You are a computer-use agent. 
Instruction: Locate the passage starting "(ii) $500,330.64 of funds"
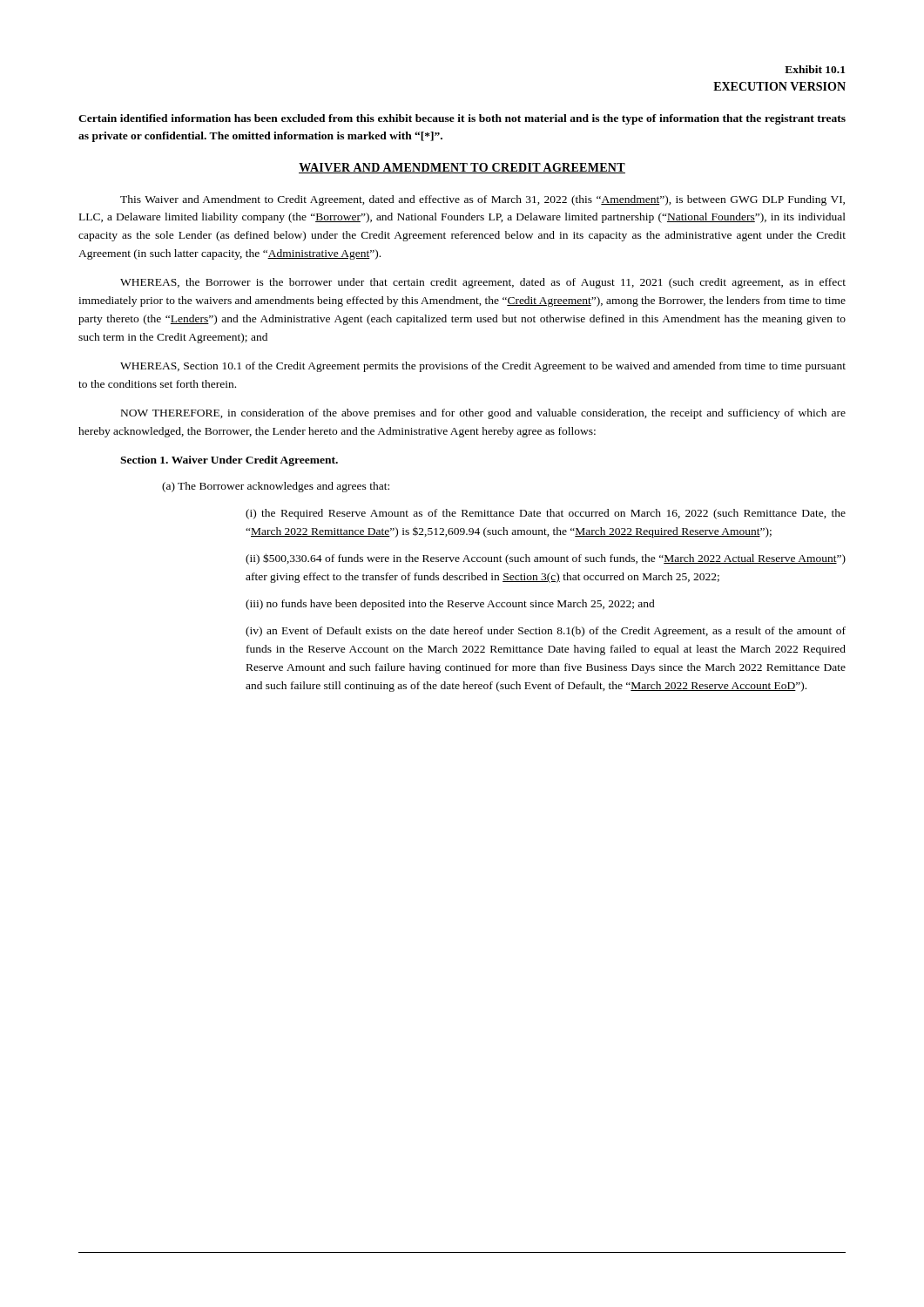pyautogui.click(x=546, y=567)
